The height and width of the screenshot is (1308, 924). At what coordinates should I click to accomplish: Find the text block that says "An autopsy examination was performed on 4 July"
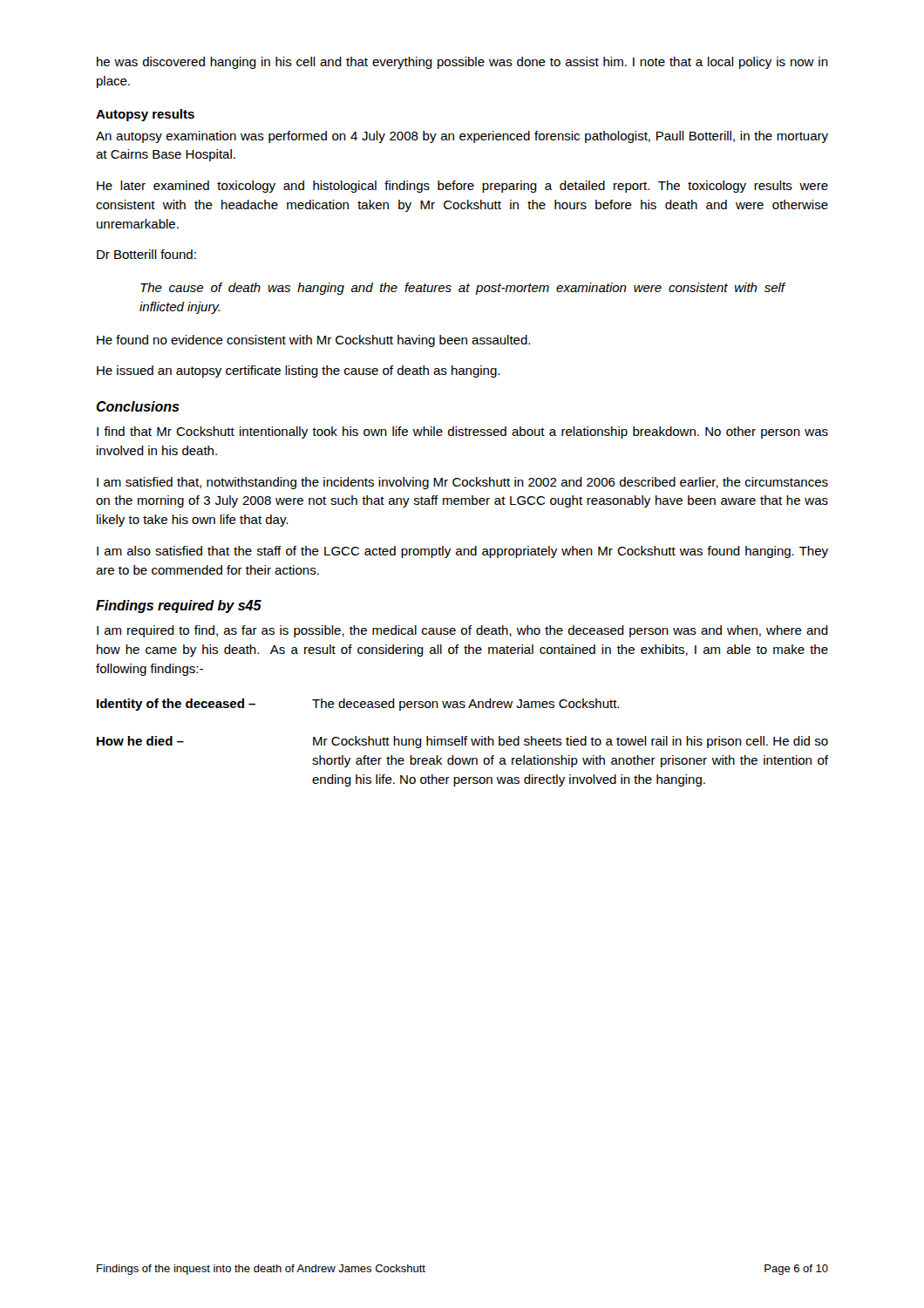[462, 145]
